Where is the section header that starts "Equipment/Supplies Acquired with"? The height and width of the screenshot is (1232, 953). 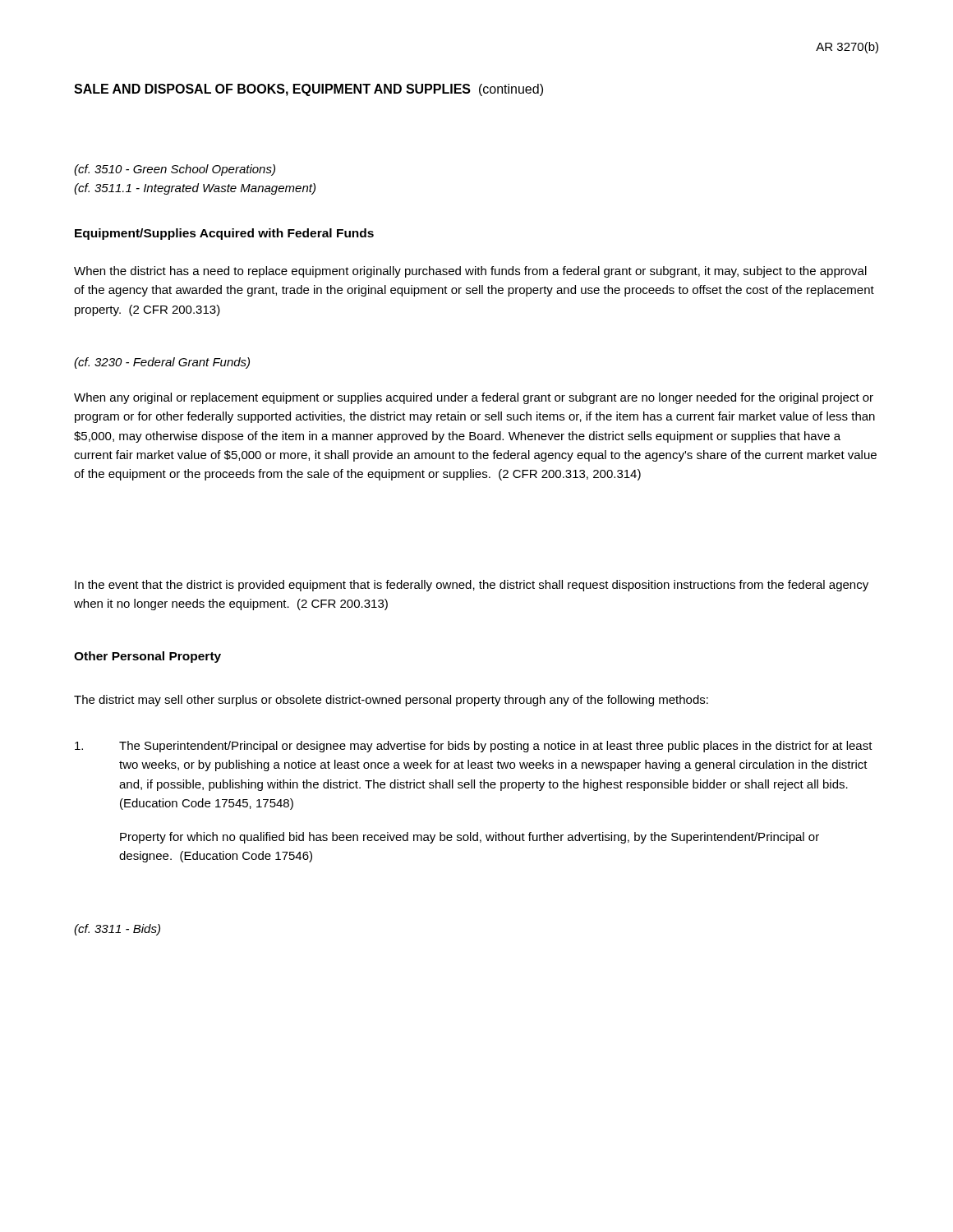pyautogui.click(x=224, y=234)
